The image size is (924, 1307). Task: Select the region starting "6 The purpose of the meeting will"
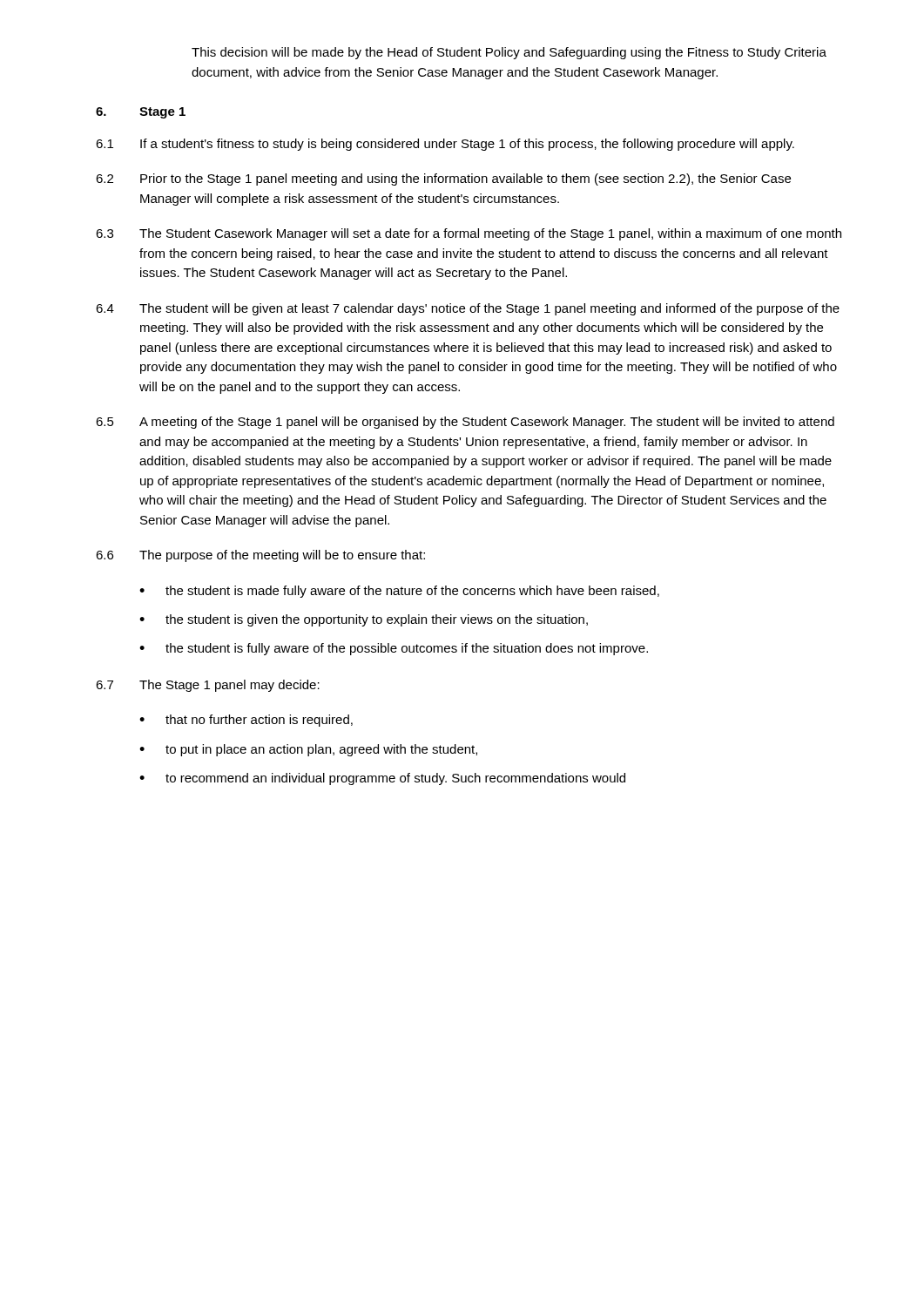[260, 556]
